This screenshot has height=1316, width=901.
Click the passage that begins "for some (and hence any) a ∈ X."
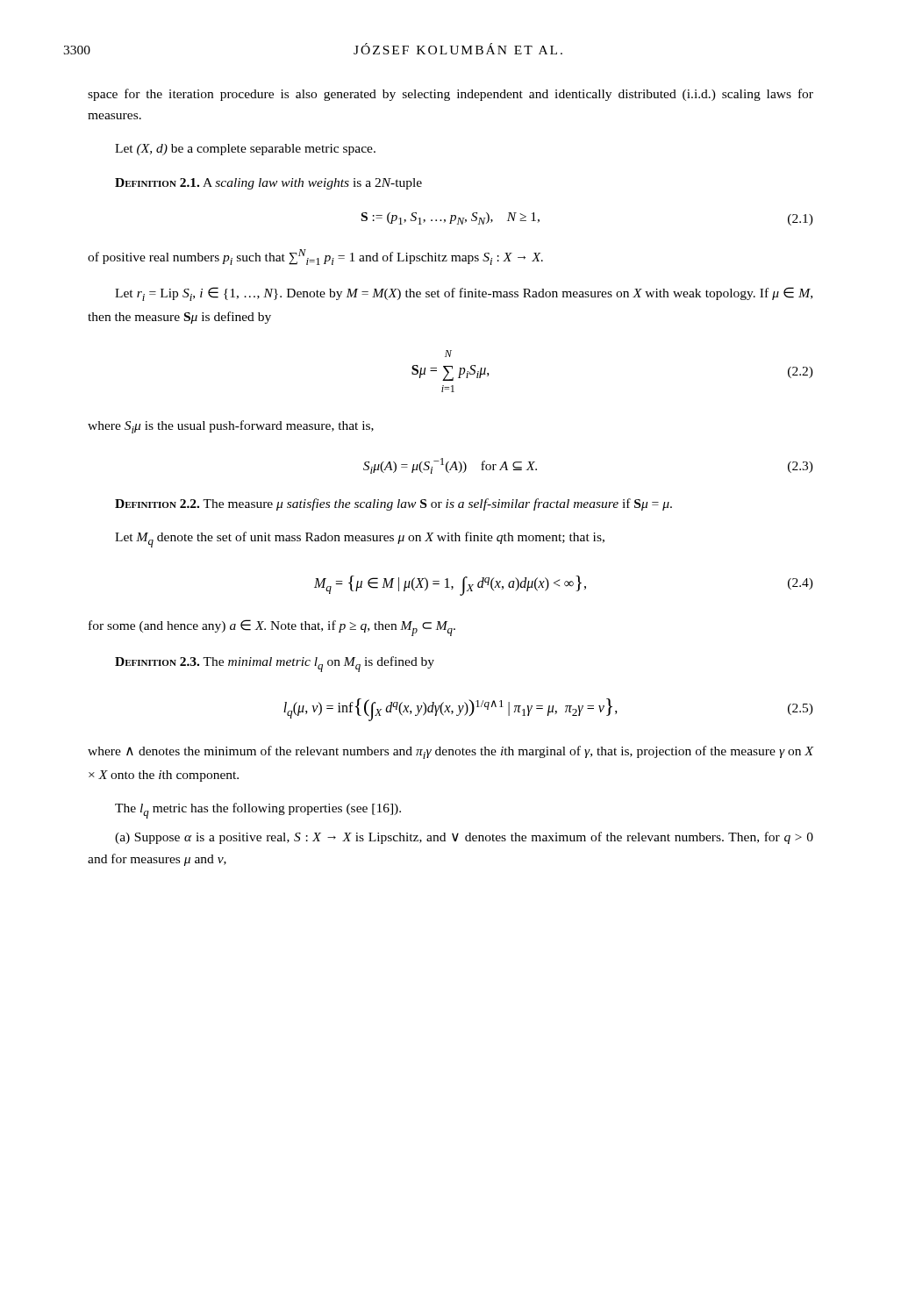450,627
